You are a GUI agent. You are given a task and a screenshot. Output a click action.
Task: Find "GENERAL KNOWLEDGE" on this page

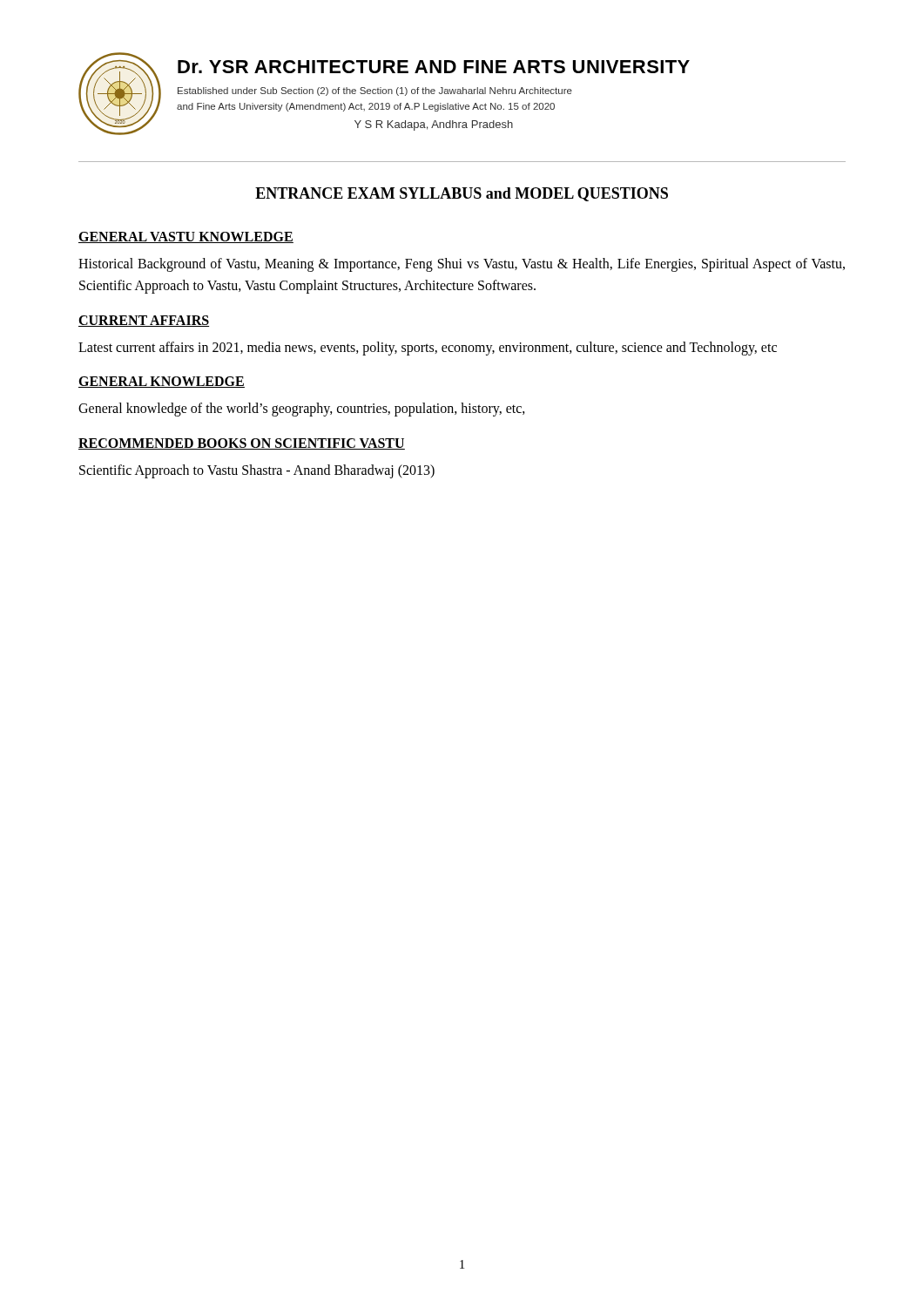[161, 382]
